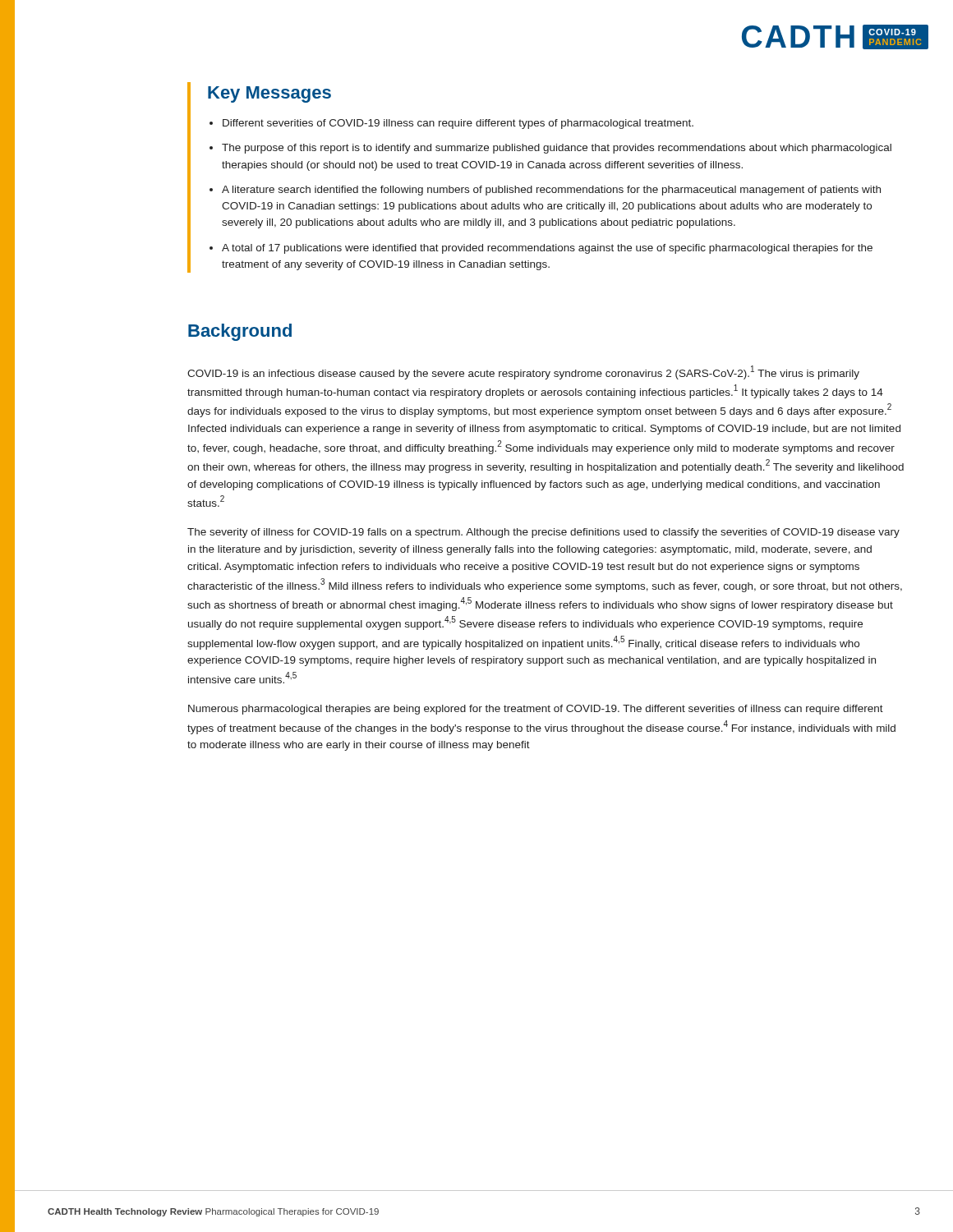
Task: Find the block on this page that starts "COVID-19 is an infectious disease caused by the"
Action: (548, 437)
